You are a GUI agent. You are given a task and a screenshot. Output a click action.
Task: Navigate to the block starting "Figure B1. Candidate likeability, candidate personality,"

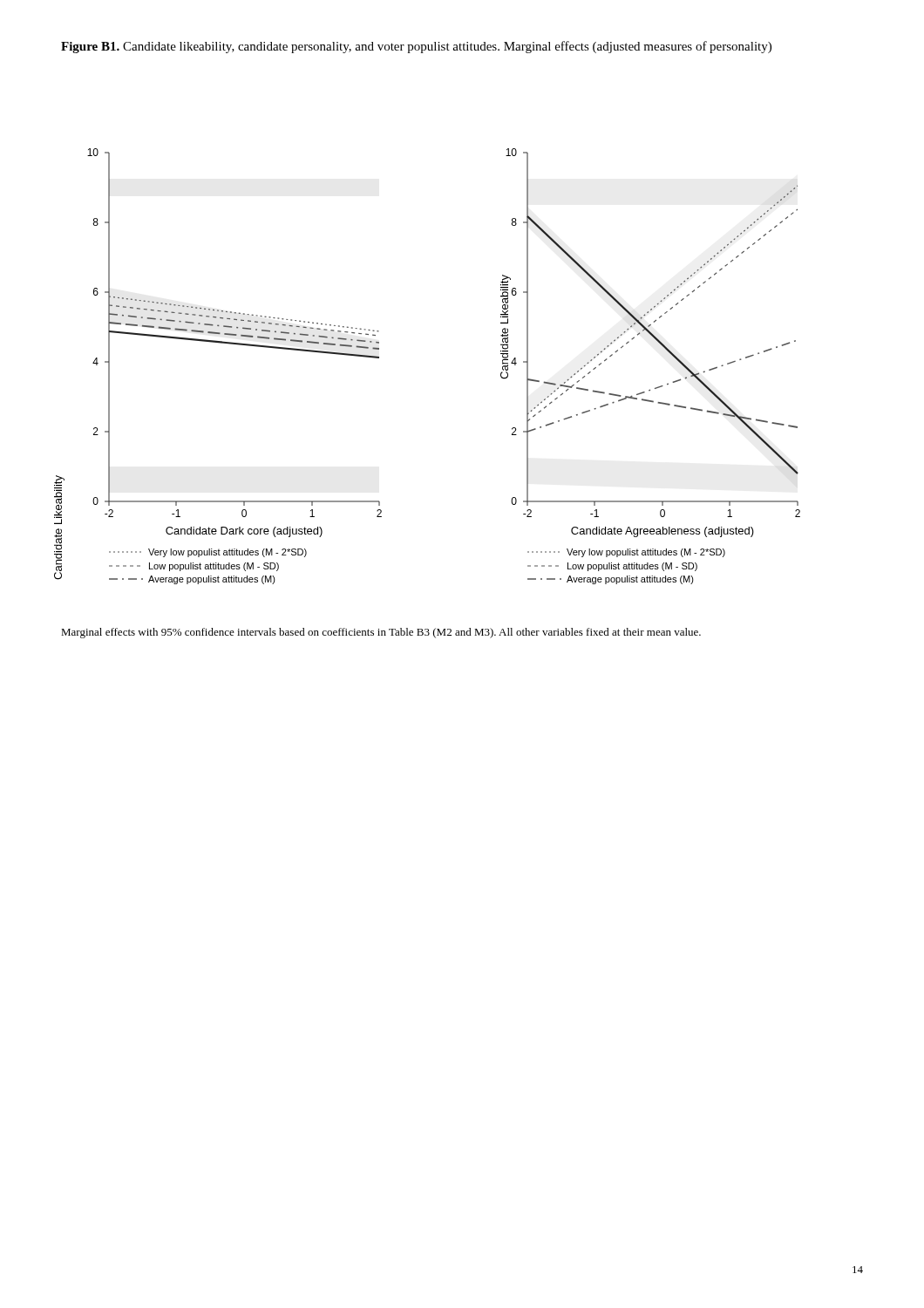417,46
